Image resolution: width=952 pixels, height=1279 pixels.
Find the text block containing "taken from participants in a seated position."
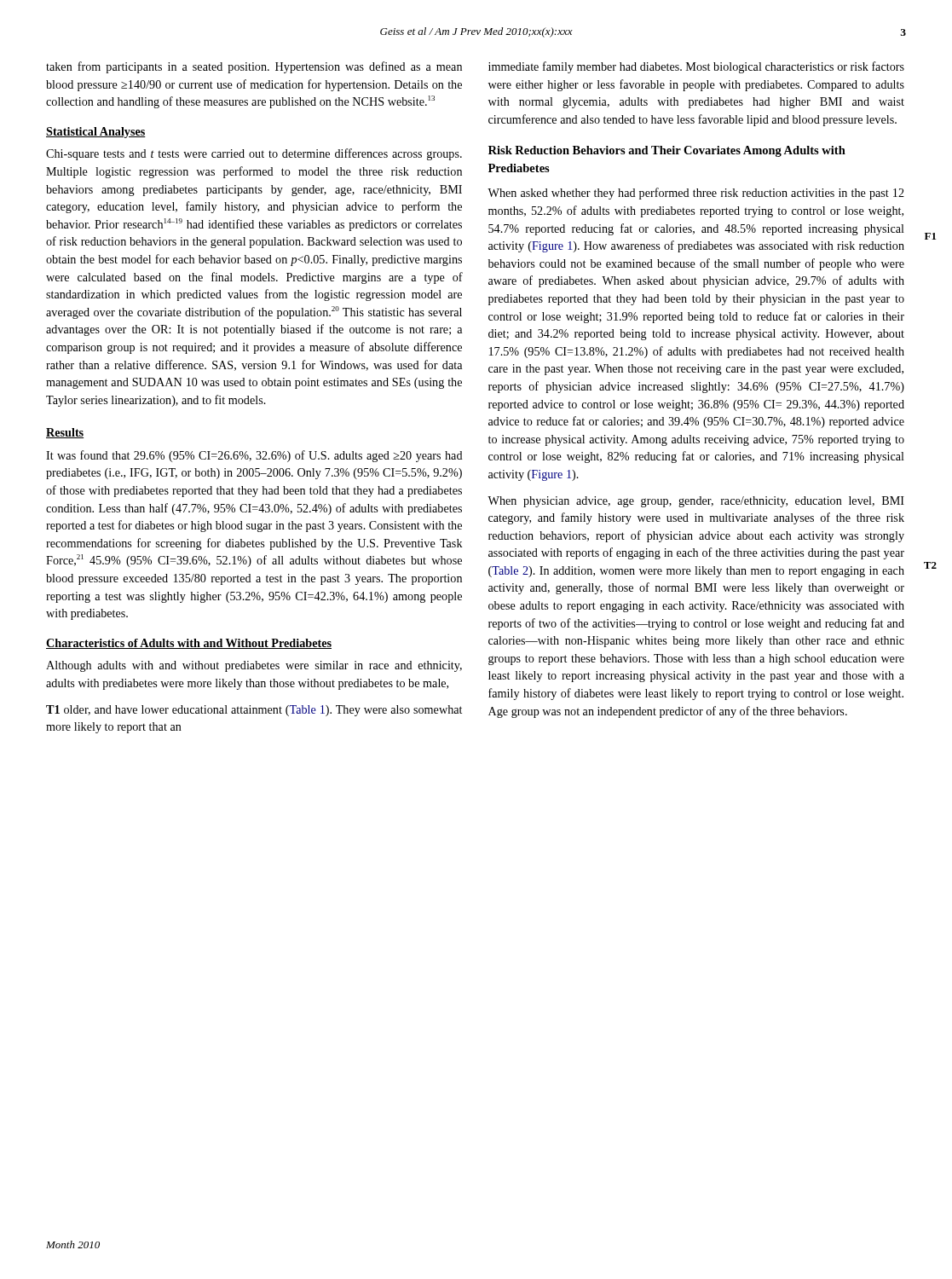point(254,84)
